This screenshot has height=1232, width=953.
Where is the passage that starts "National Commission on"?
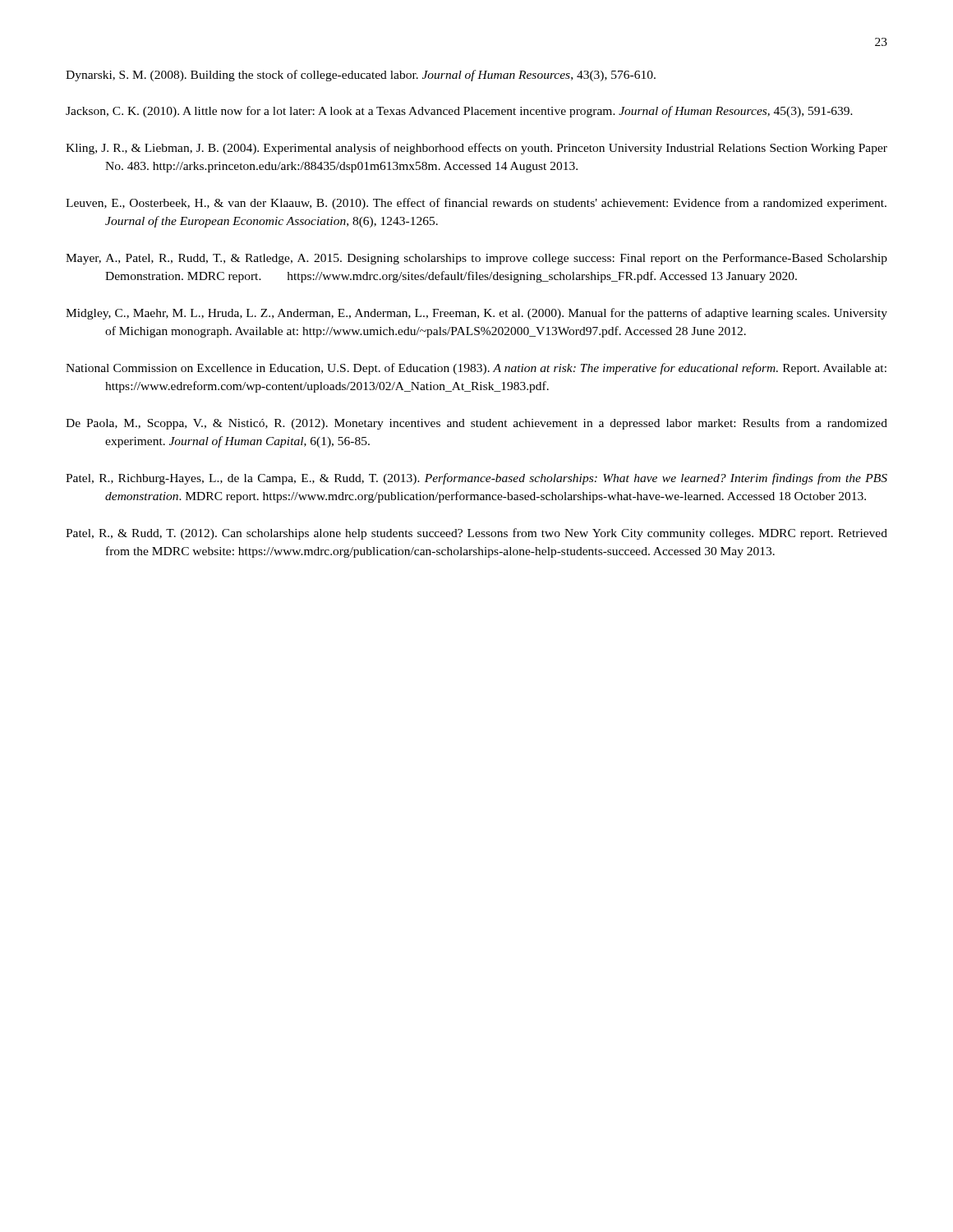[x=476, y=377]
